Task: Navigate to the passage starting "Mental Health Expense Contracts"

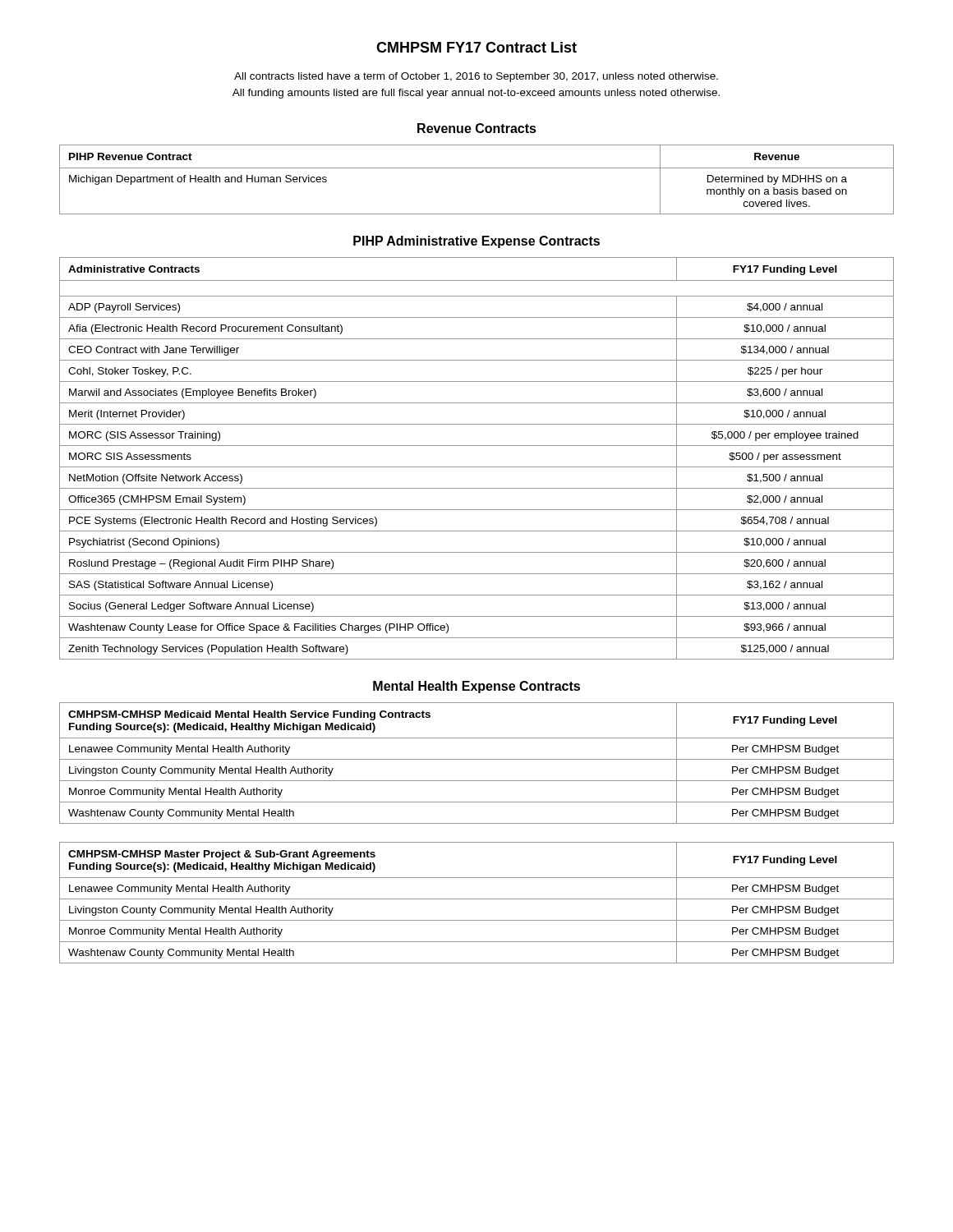Action: pyautogui.click(x=476, y=686)
